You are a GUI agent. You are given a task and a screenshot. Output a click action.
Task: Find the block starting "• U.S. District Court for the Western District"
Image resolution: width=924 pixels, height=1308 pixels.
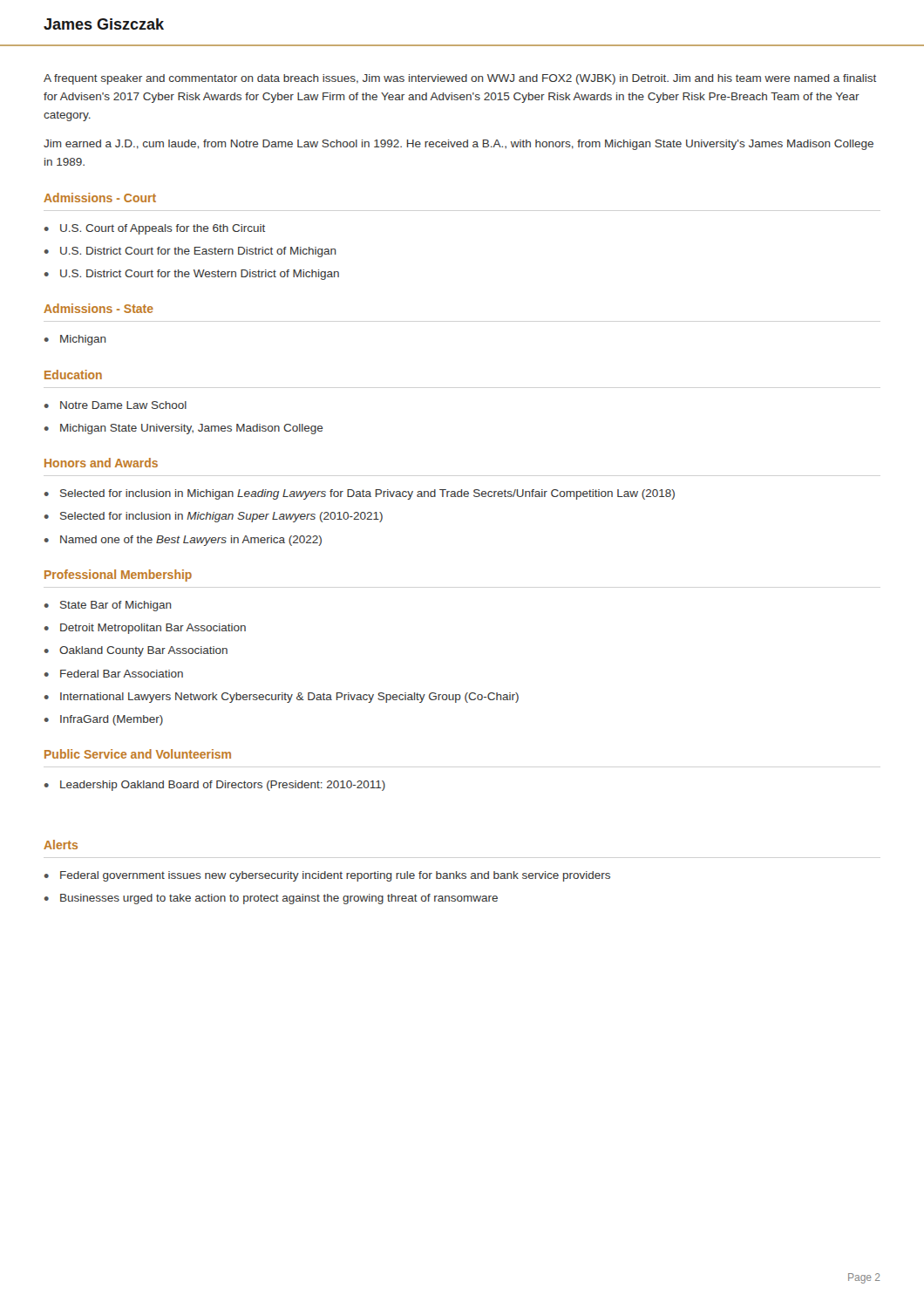[192, 275]
